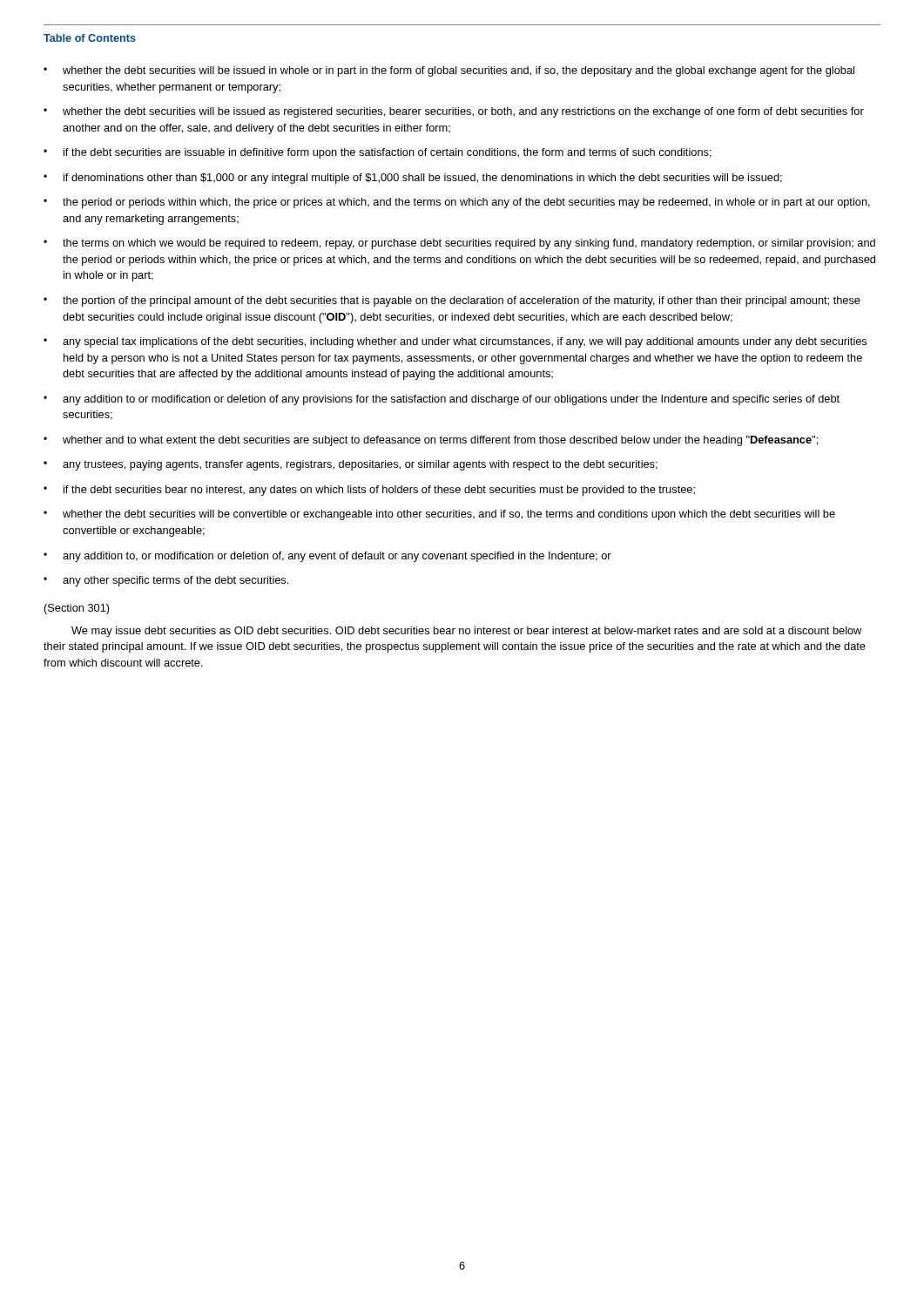Click on the text block with the text "We may issue"

point(455,646)
